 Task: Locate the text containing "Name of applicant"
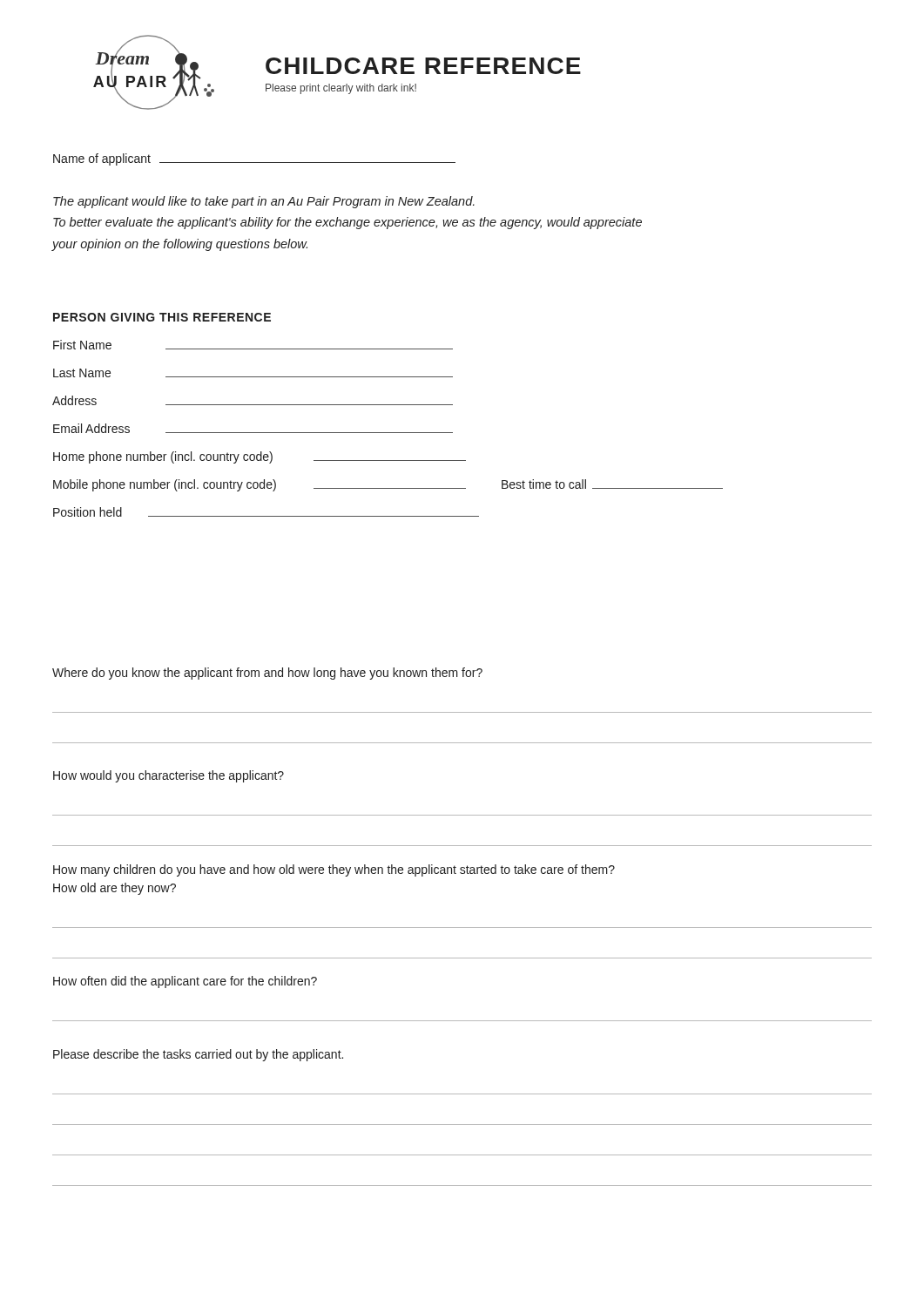[x=254, y=156]
